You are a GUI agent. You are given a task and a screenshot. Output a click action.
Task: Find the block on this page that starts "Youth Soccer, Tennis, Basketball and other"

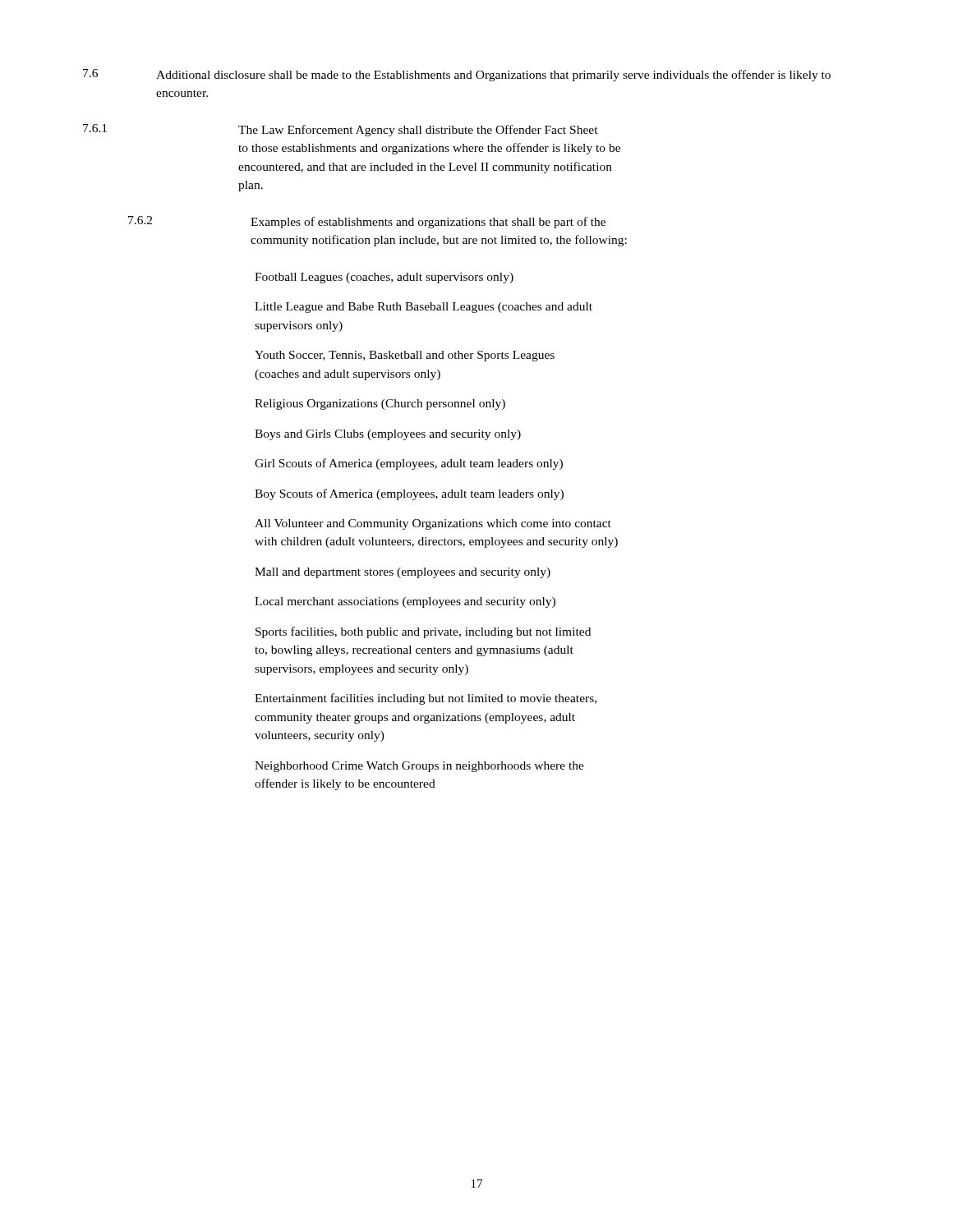coord(563,364)
